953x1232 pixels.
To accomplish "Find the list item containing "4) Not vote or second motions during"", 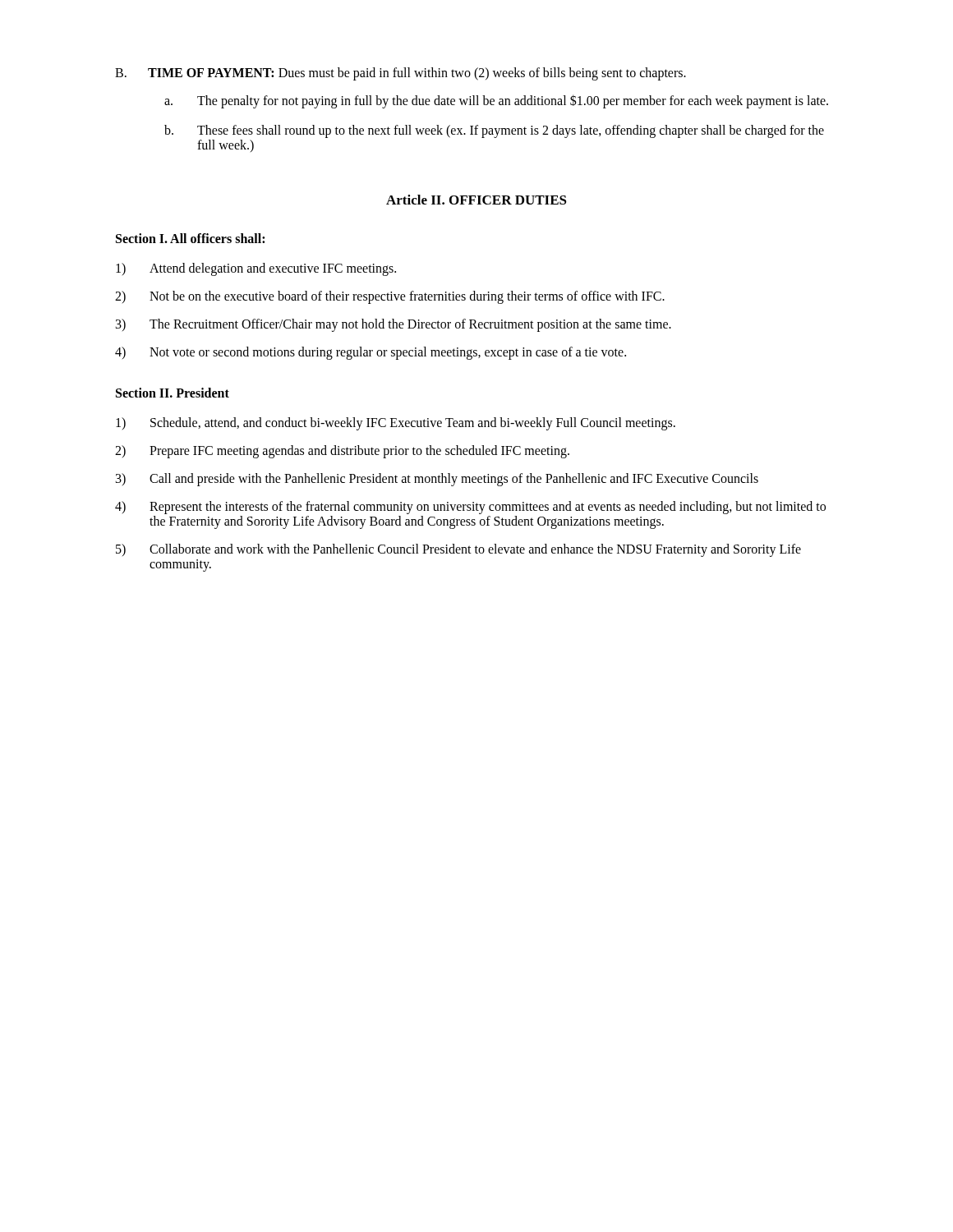I will [476, 352].
